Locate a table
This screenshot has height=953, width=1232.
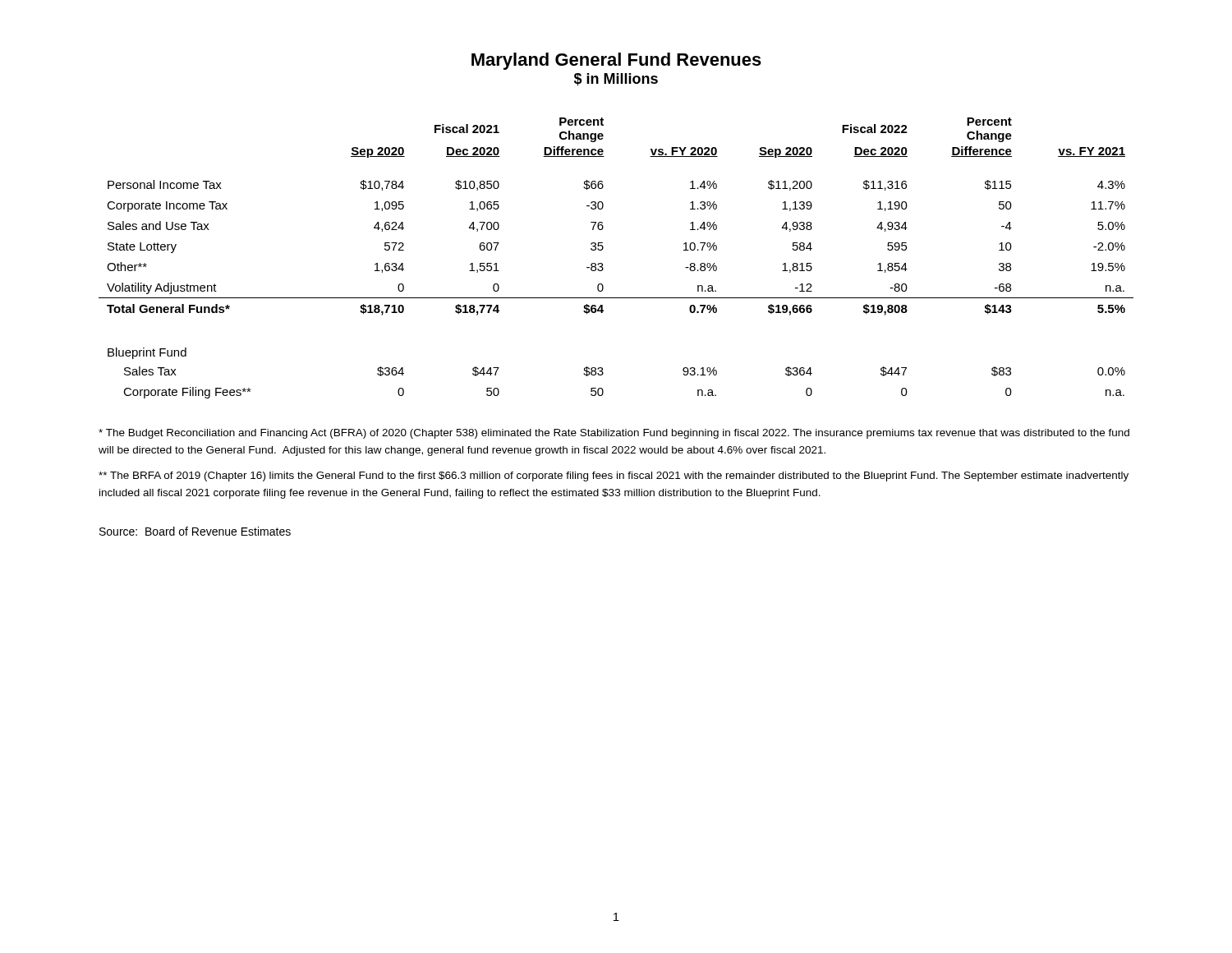[616, 256]
